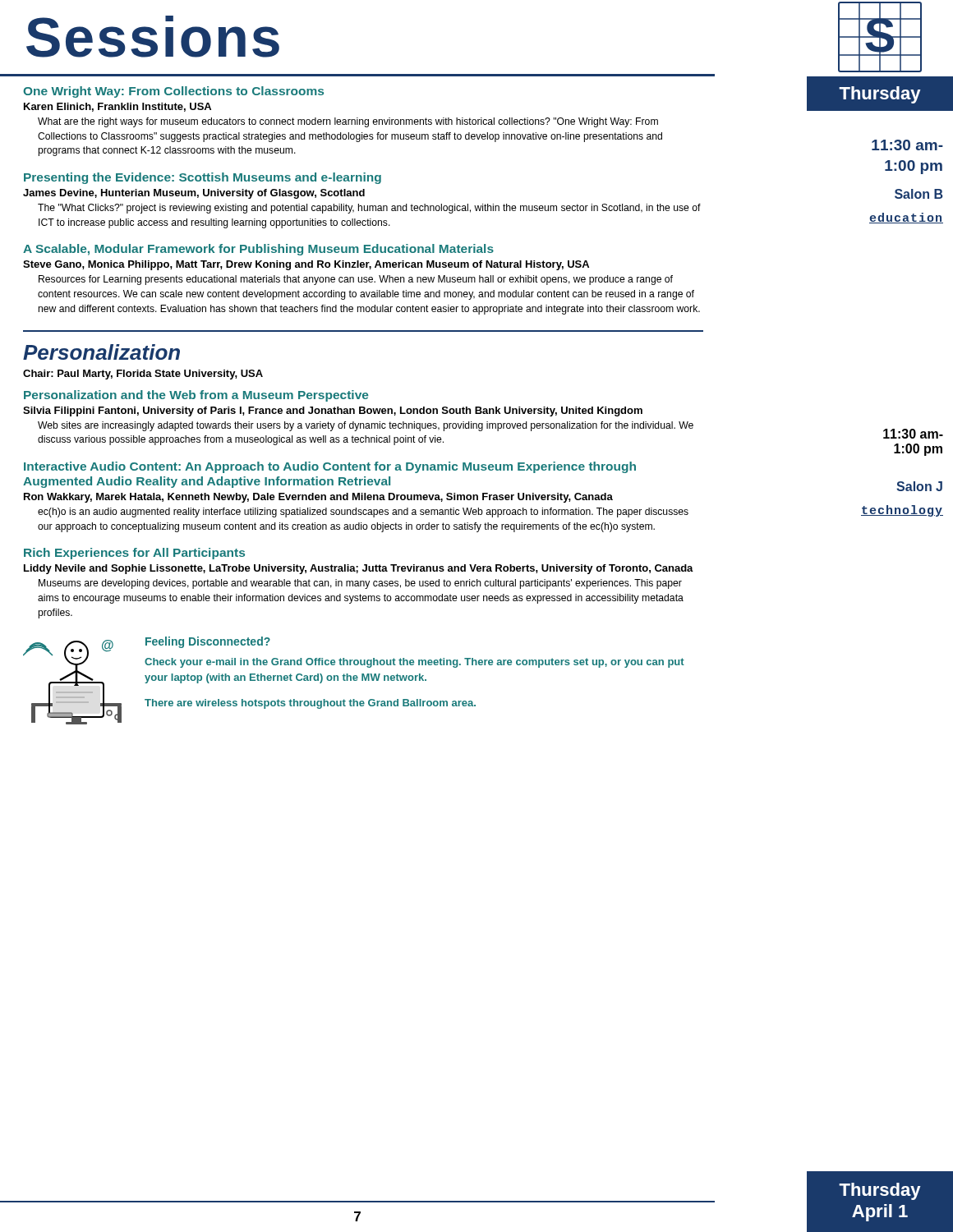The image size is (953, 1232).
Task: Locate the block of text that opens with "Chair: Paul Marty, Florida"
Action: pos(143,373)
